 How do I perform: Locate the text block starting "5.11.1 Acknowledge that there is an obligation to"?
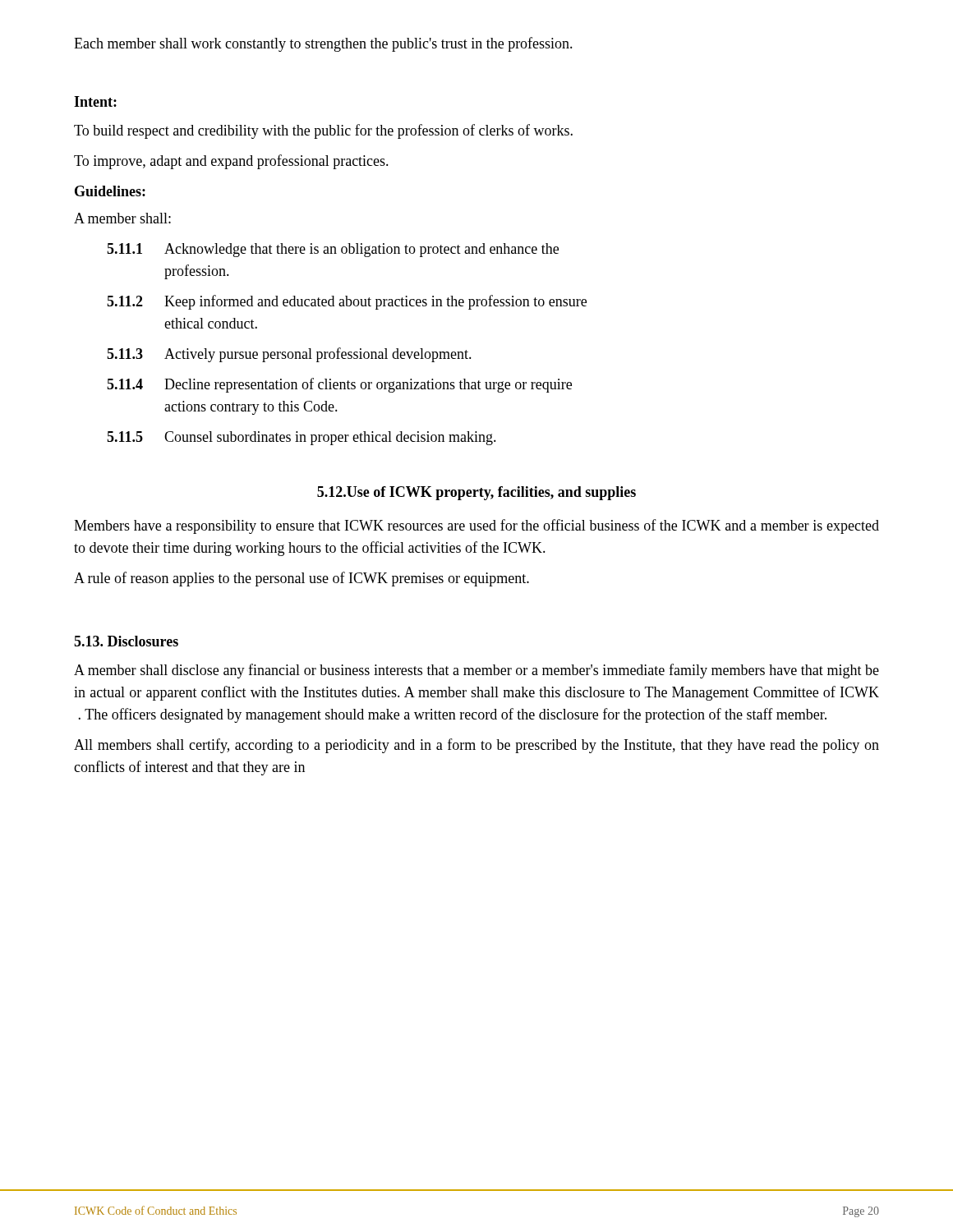(493, 260)
